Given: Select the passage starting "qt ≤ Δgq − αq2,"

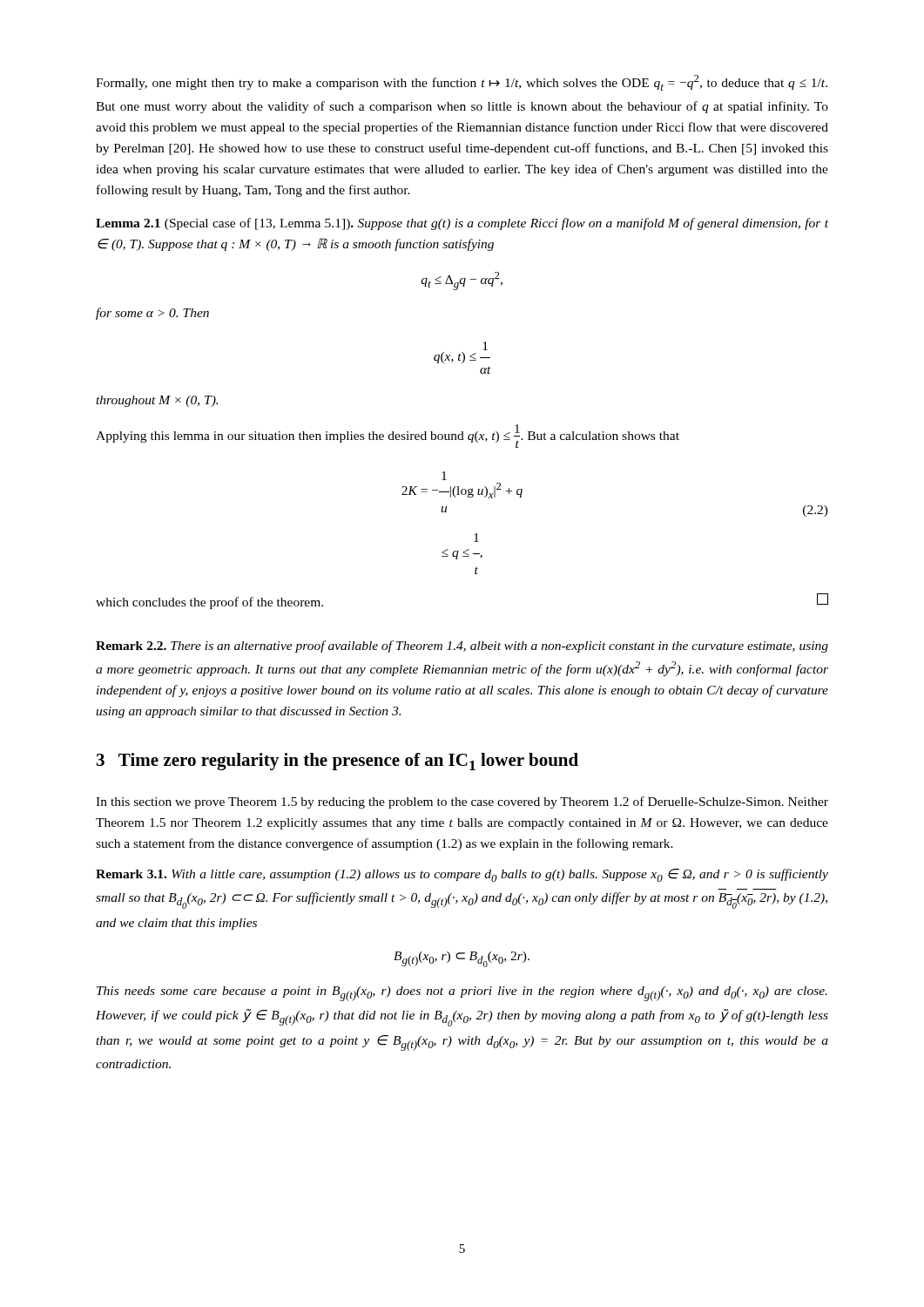Looking at the screenshot, I should [462, 280].
